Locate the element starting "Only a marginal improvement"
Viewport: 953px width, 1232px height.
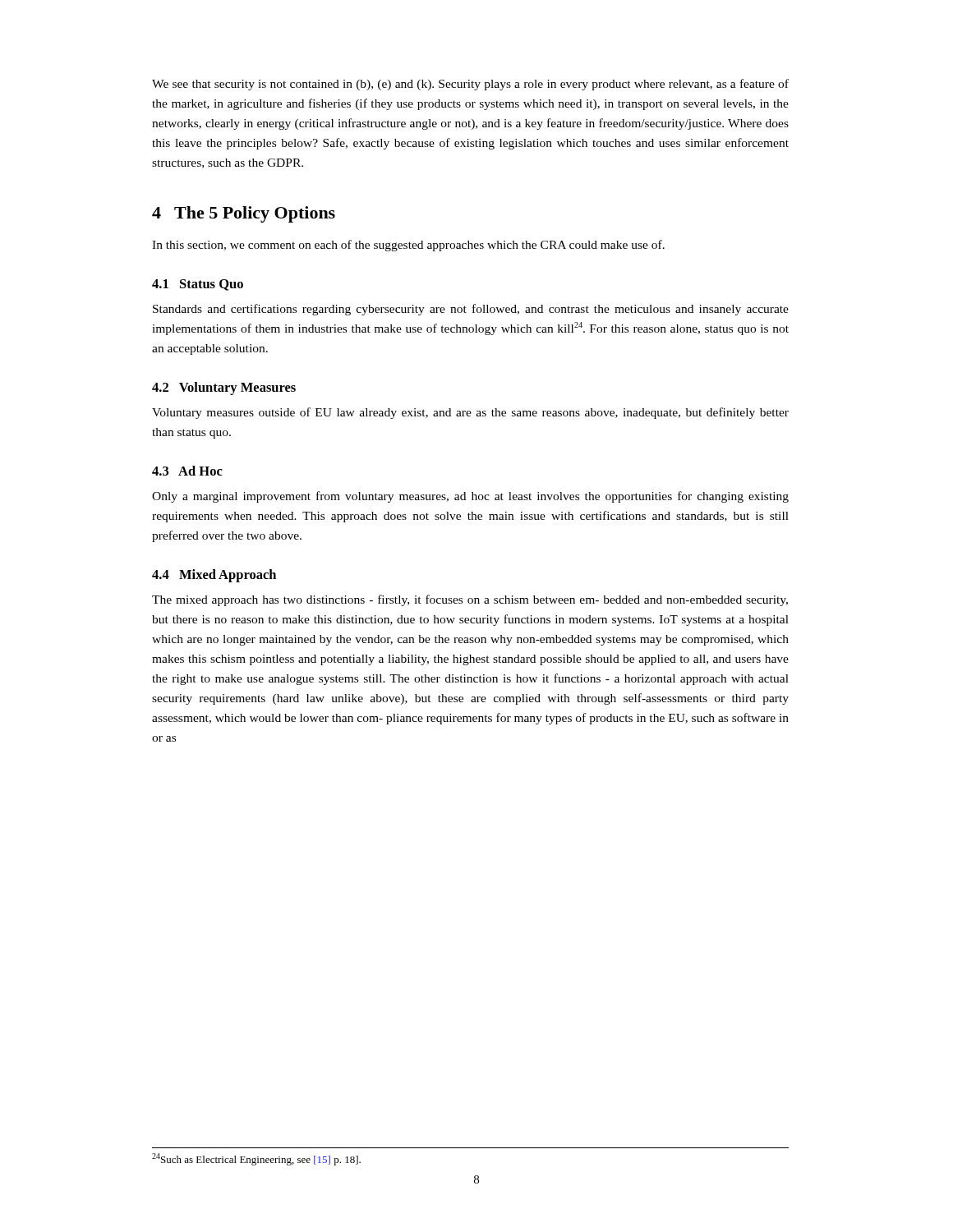tap(470, 516)
